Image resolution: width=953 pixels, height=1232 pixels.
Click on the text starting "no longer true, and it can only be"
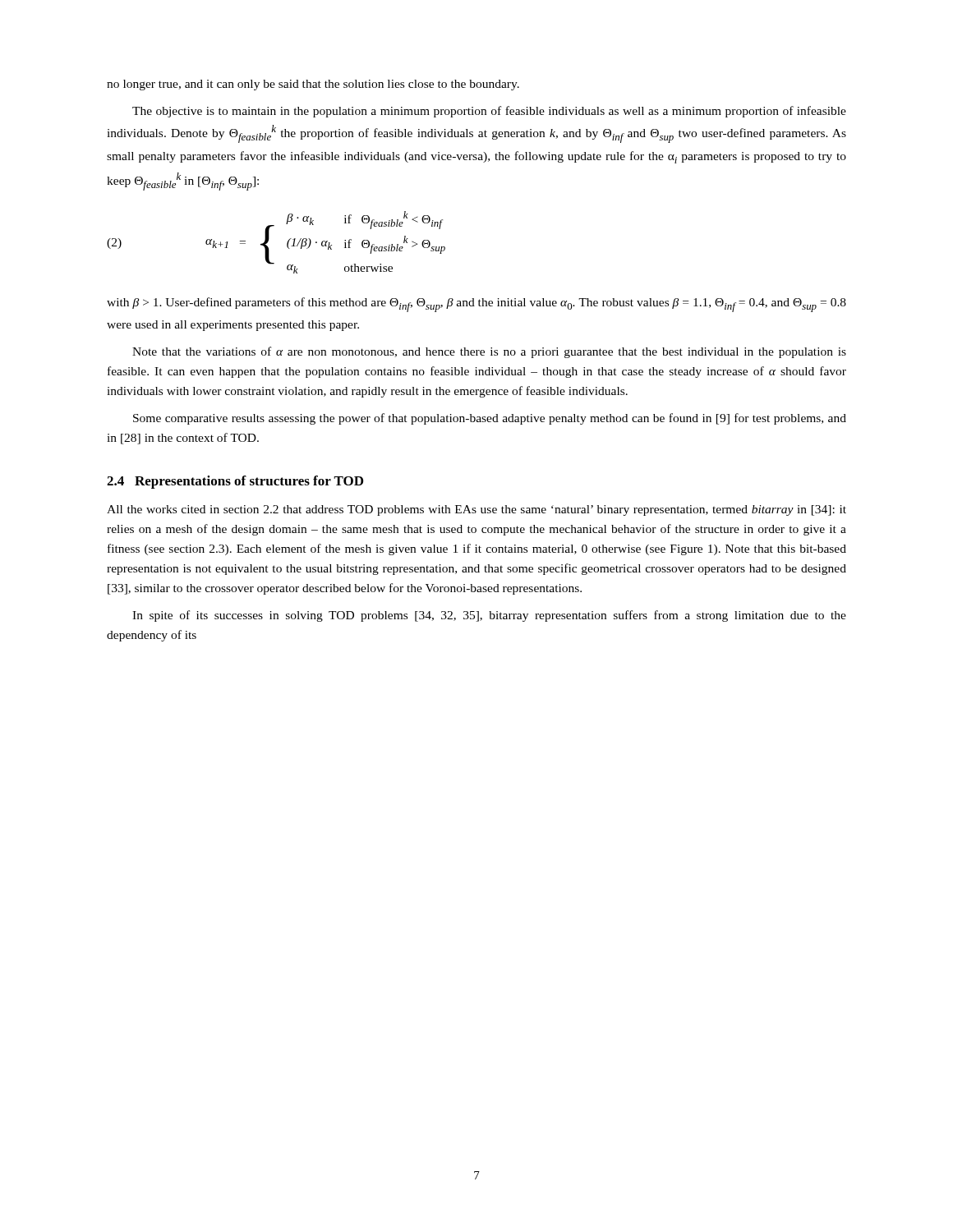[476, 84]
